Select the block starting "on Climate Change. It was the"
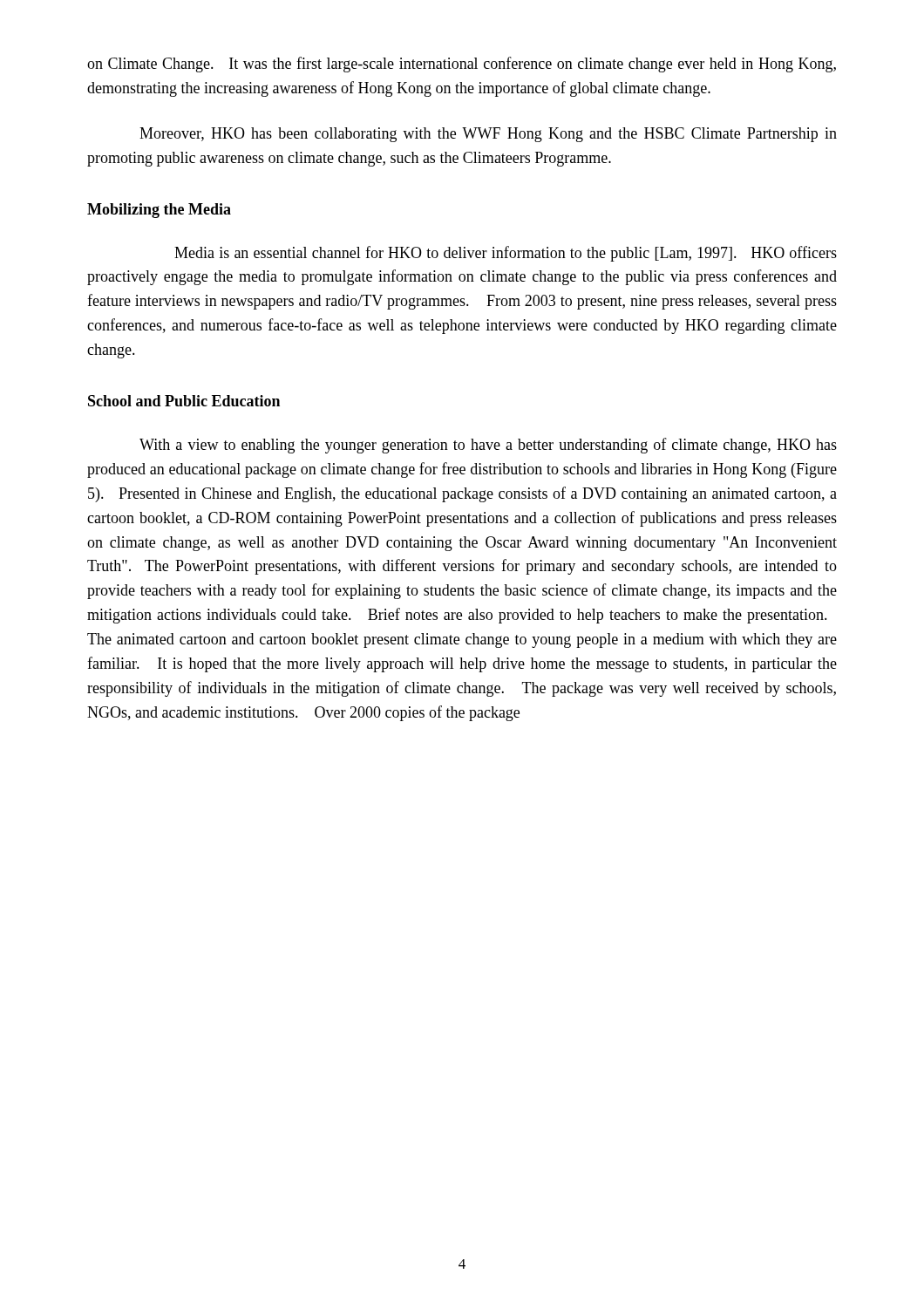924x1308 pixels. 462,77
